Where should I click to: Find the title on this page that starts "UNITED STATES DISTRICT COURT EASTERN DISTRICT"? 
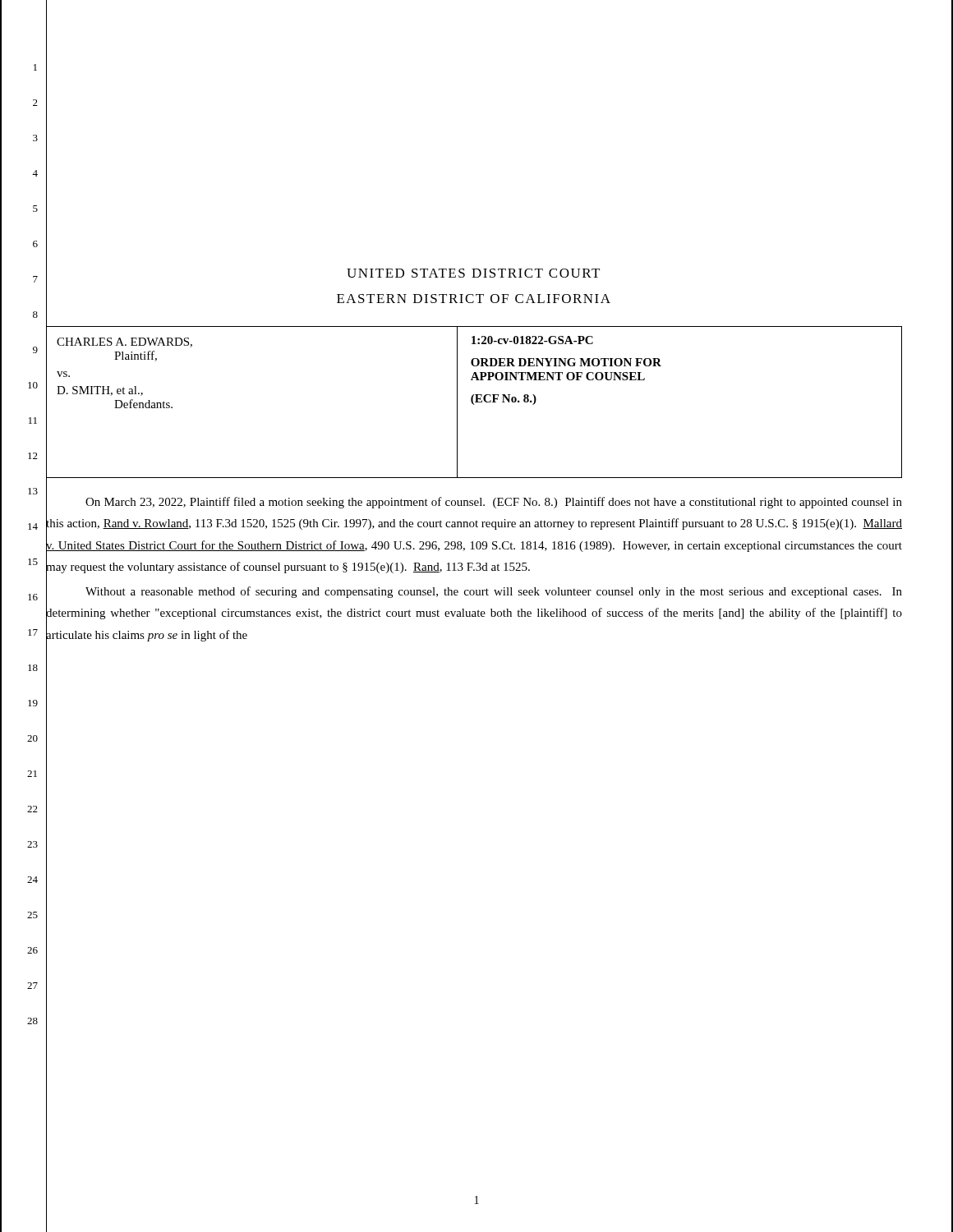point(474,286)
